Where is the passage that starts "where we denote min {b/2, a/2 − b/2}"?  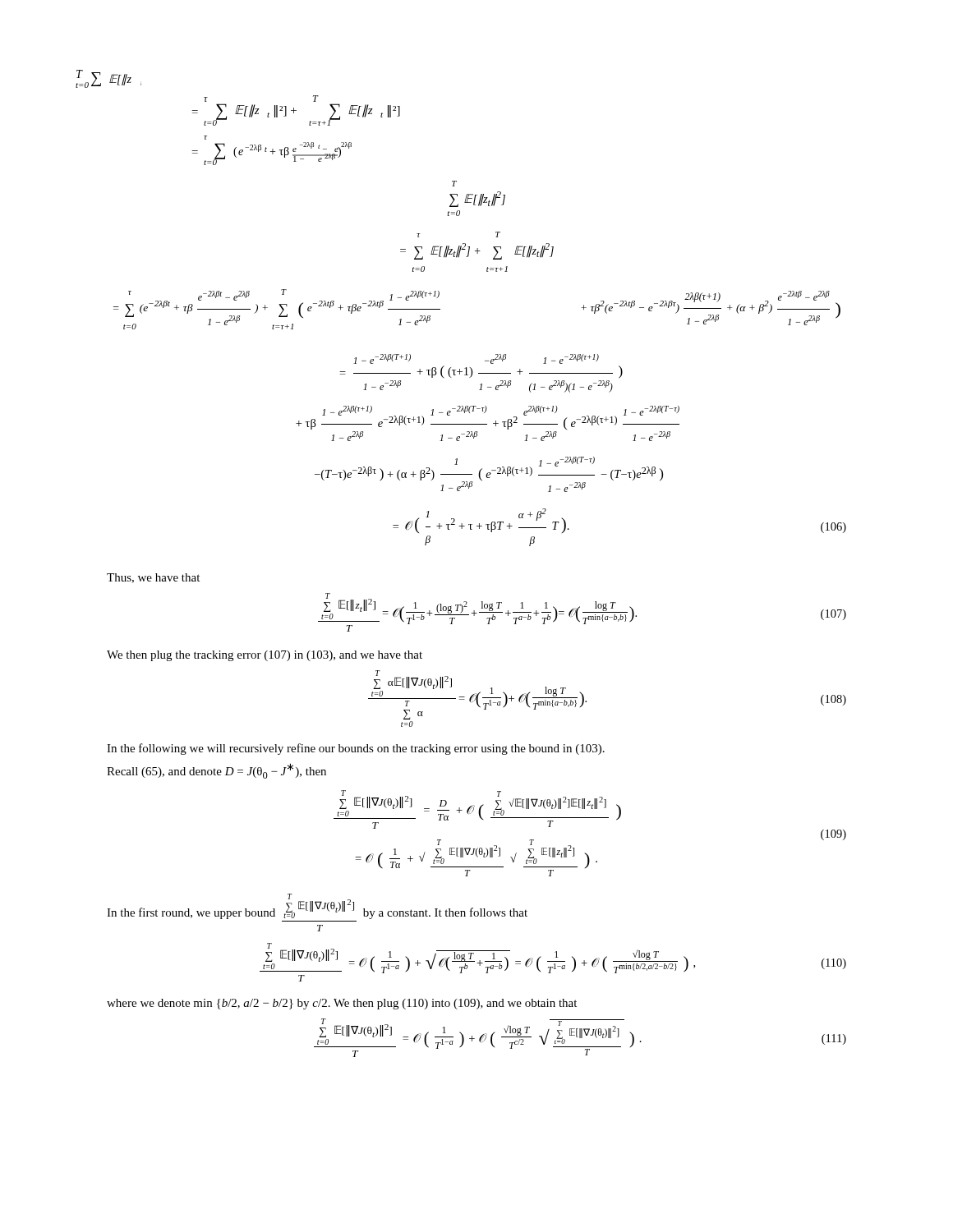coord(342,1003)
